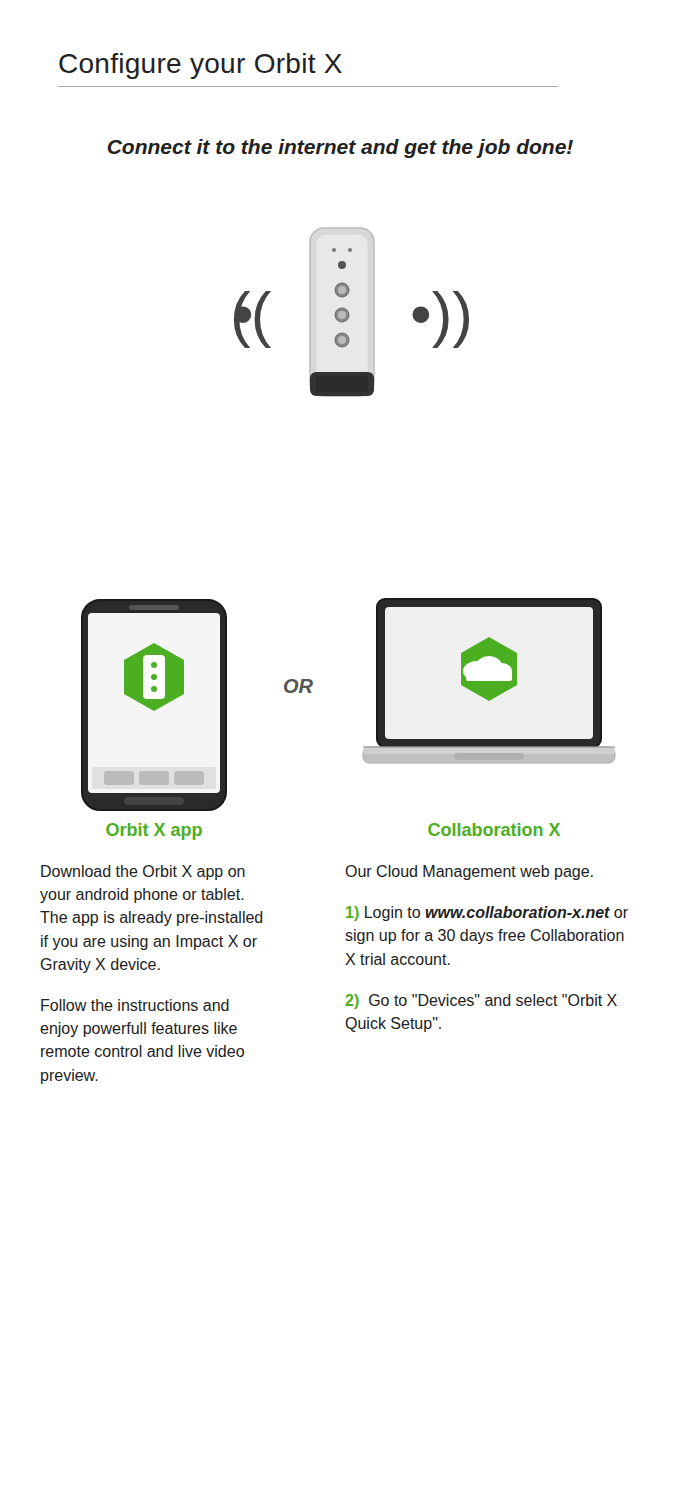This screenshot has width=683, height=1500.
Task: Click on the text block that reads "Our Cloud Management web page."
Action: point(494,948)
